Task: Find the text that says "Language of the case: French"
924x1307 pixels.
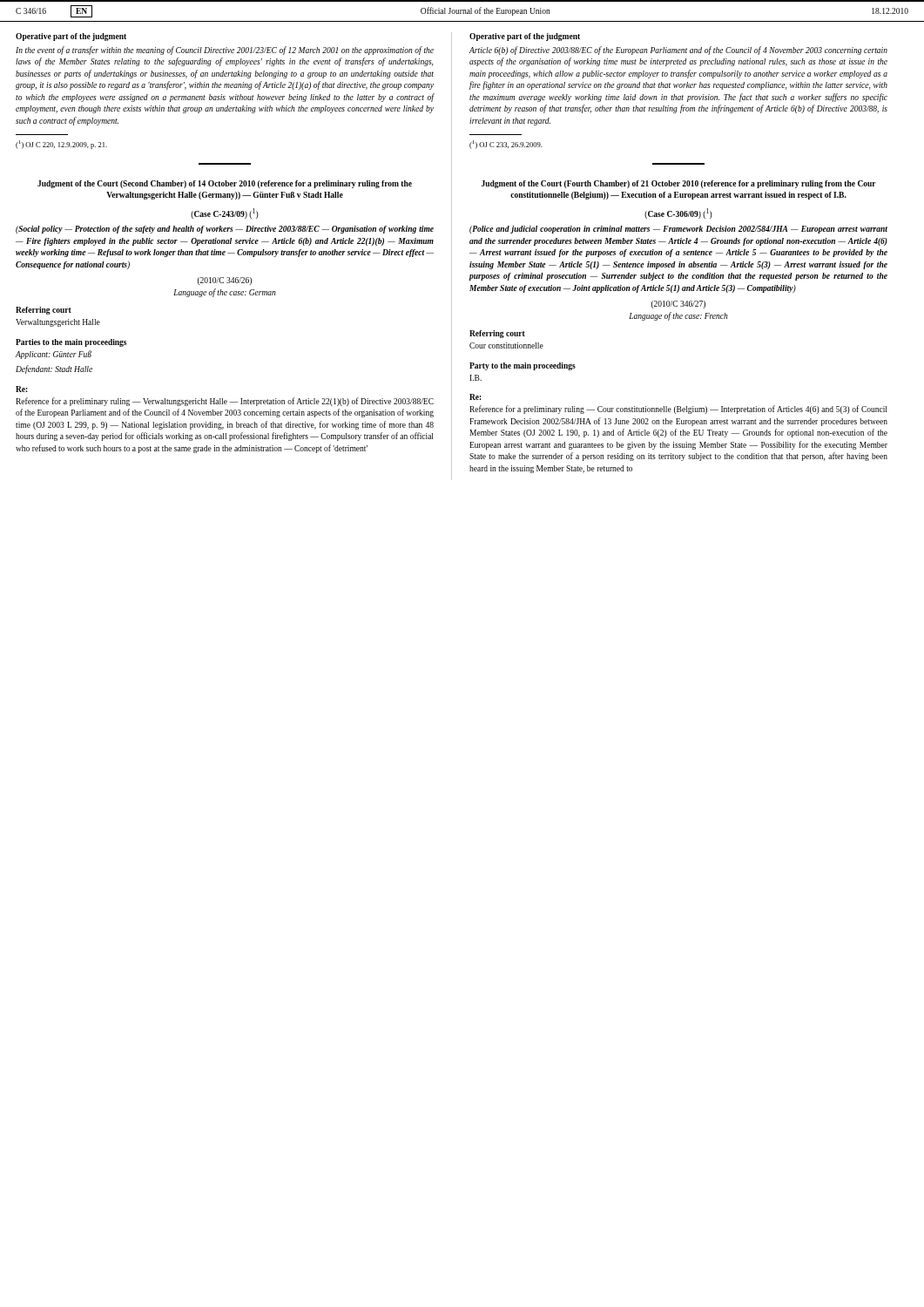Action: 678,317
